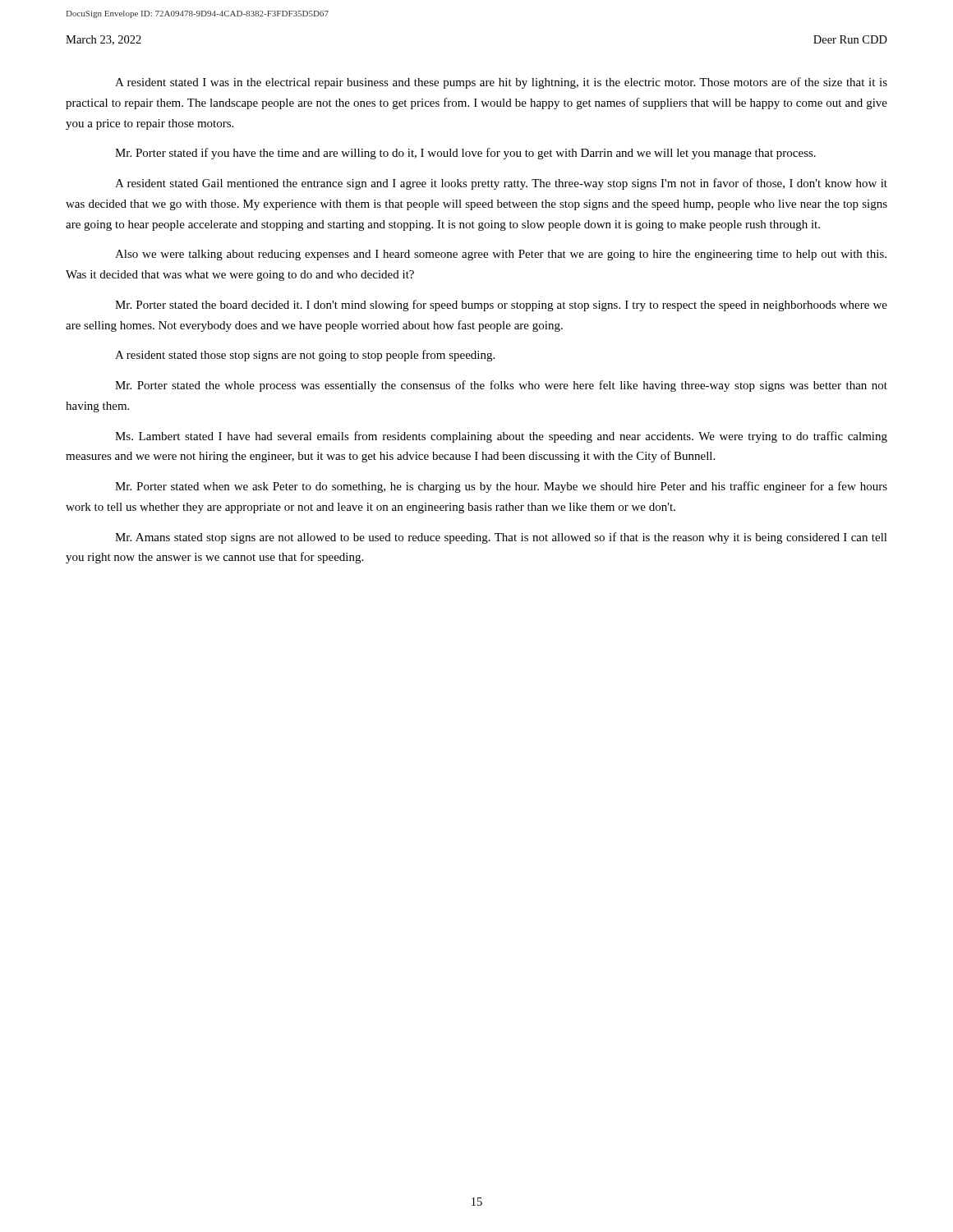
Task: Navigate to the block starting "A resident stated those stop signs are"
Action: pos(305,355)
